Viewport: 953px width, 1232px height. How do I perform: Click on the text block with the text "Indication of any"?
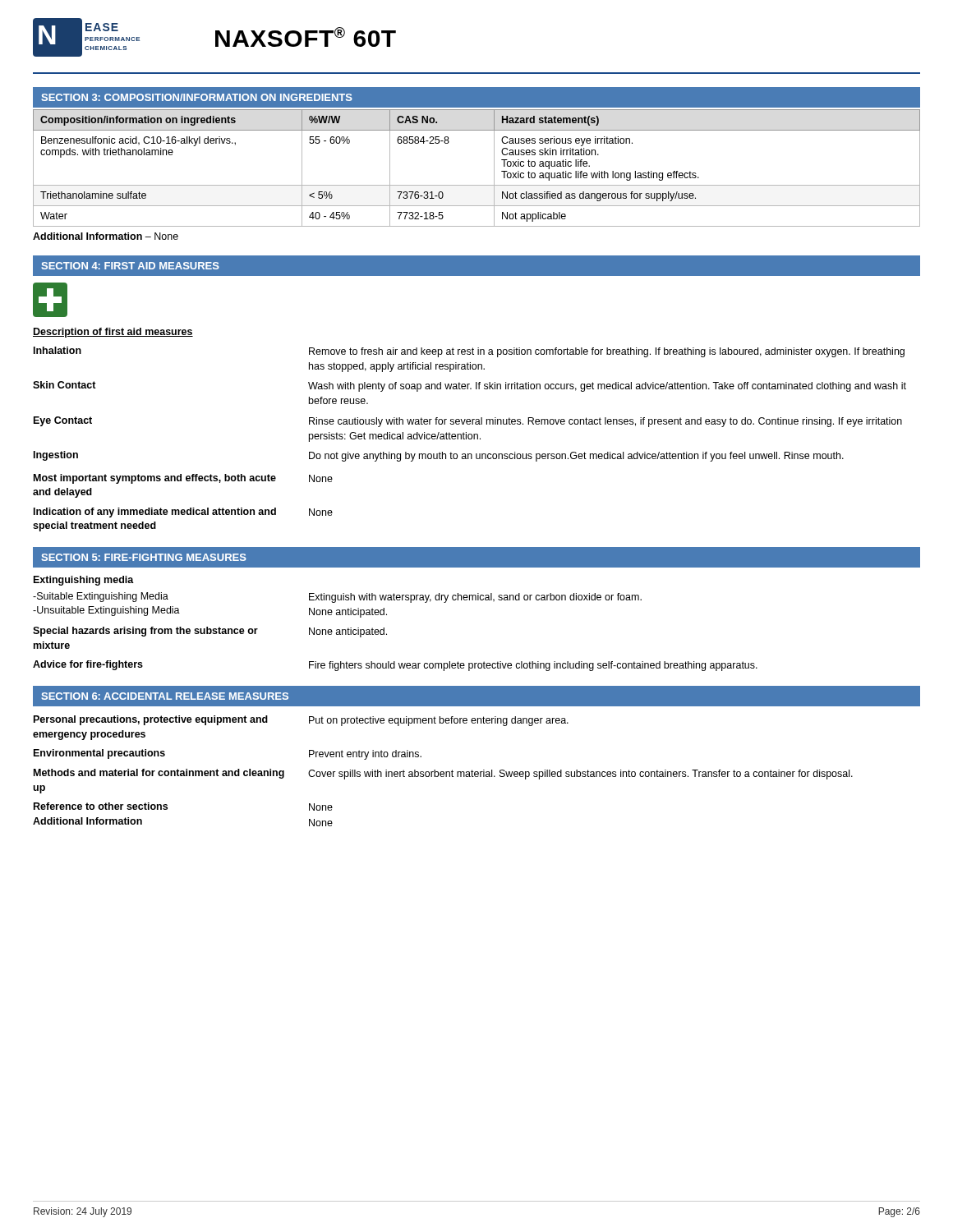pos(183,513)
